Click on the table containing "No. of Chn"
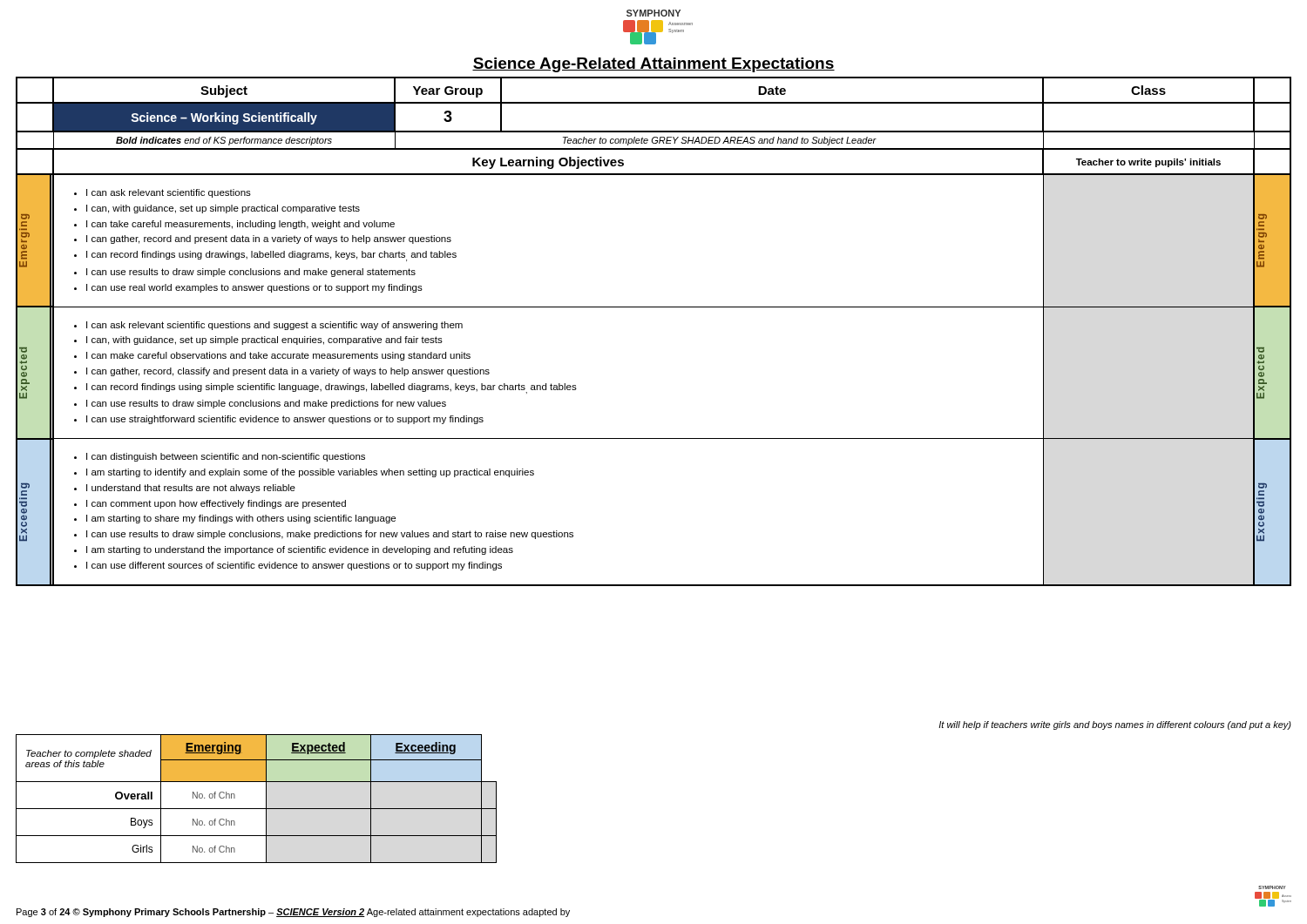The height and width of the screenshot is (924, 1307). 654,799
